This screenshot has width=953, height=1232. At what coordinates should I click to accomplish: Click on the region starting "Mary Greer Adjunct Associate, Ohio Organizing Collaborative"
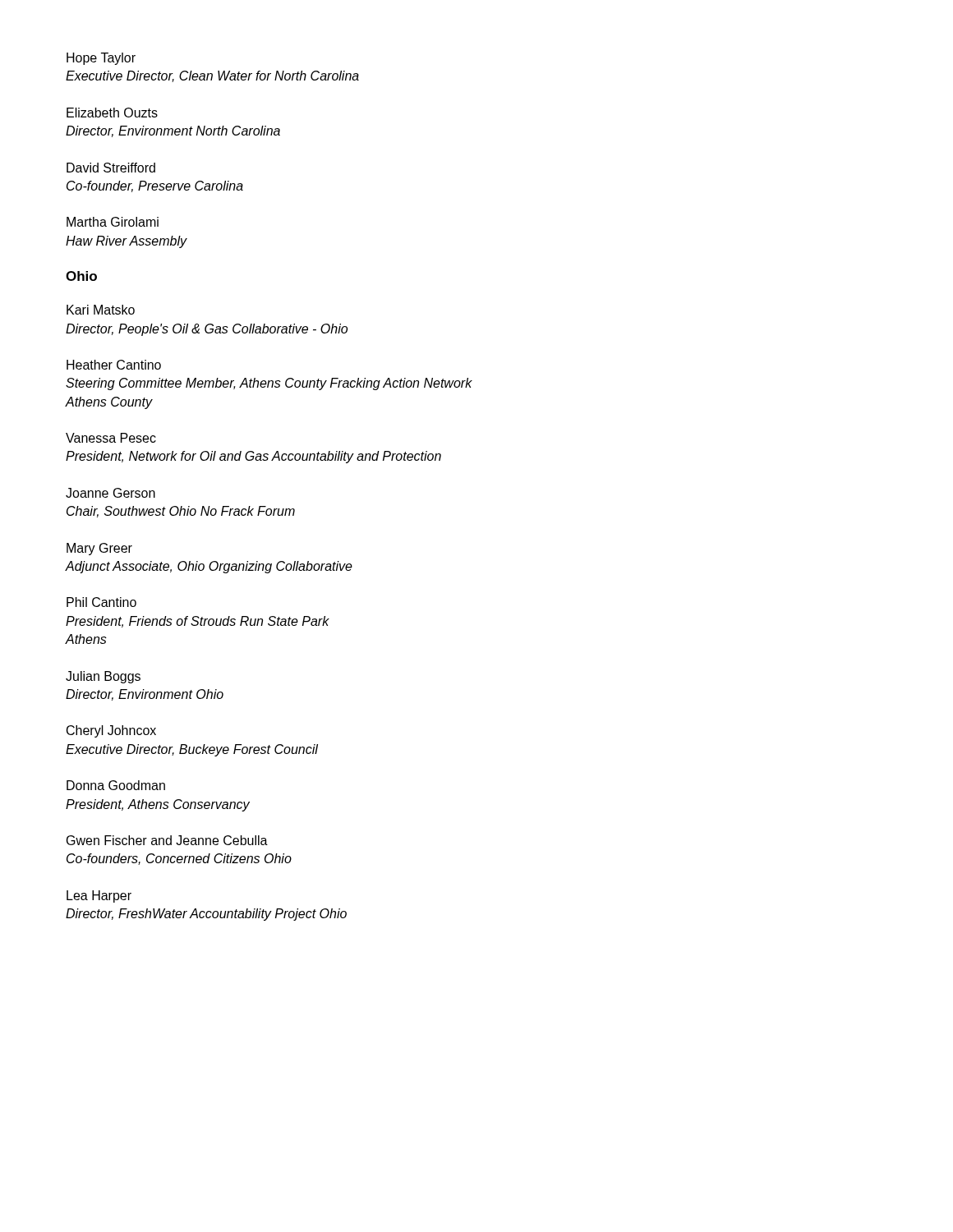point(99,549)
